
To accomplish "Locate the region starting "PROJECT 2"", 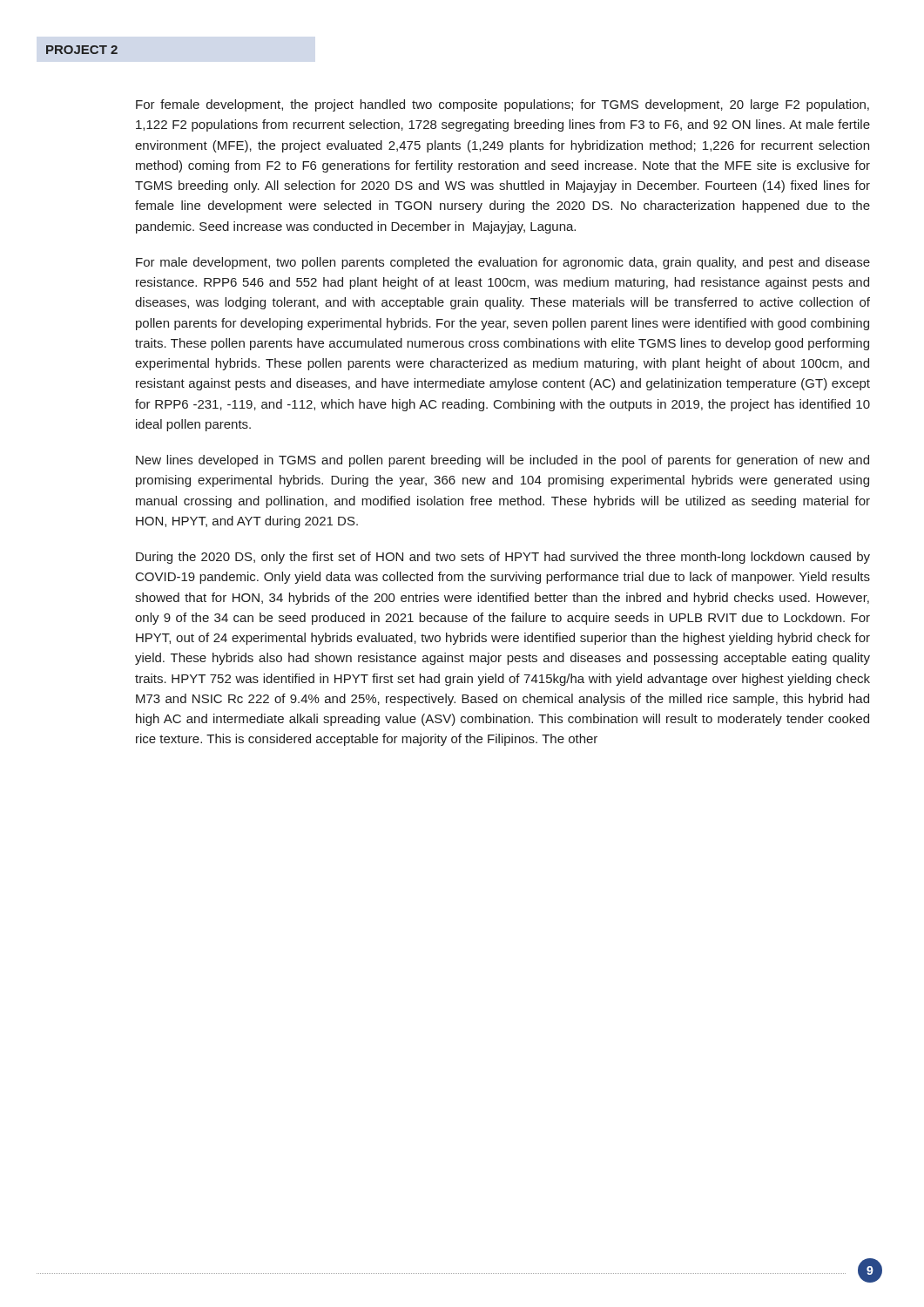I will 82,49.
